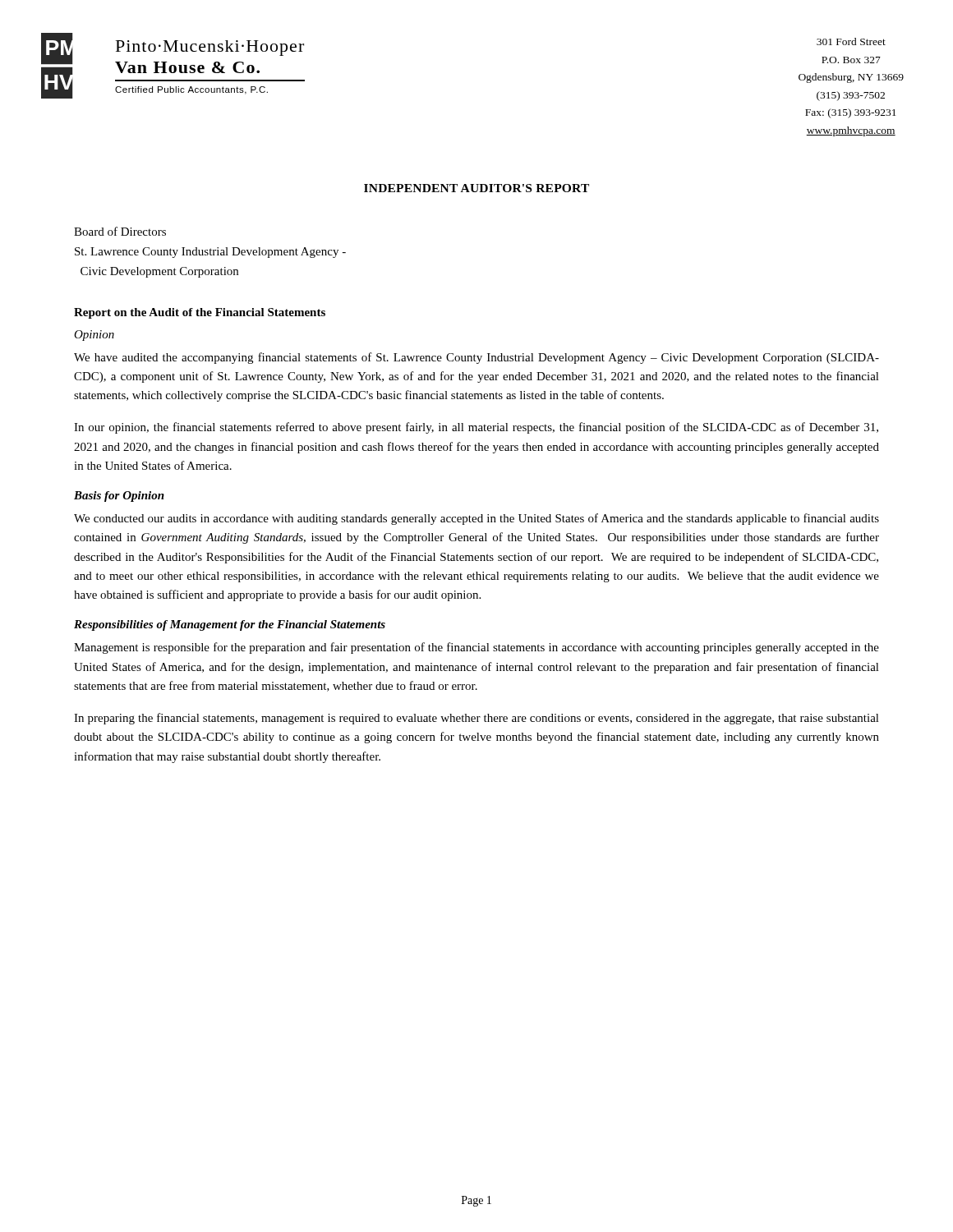The width and height of the screenshot is (953, 1232).
Task: Find the passage starting "We have audited"
Action: [x=476, y=376]
